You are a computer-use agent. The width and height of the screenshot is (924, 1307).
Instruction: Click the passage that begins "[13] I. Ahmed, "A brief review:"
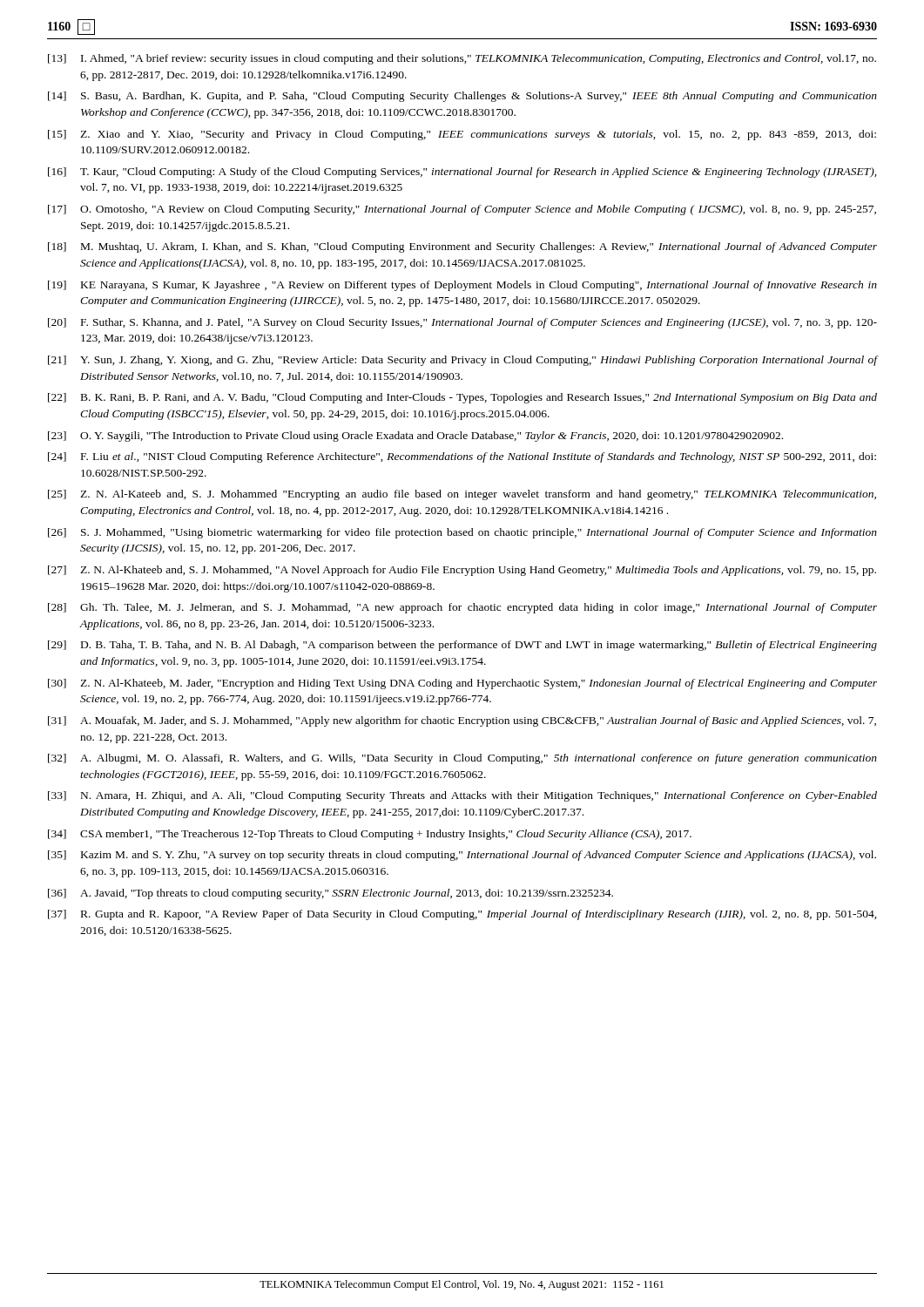point(462,67)
